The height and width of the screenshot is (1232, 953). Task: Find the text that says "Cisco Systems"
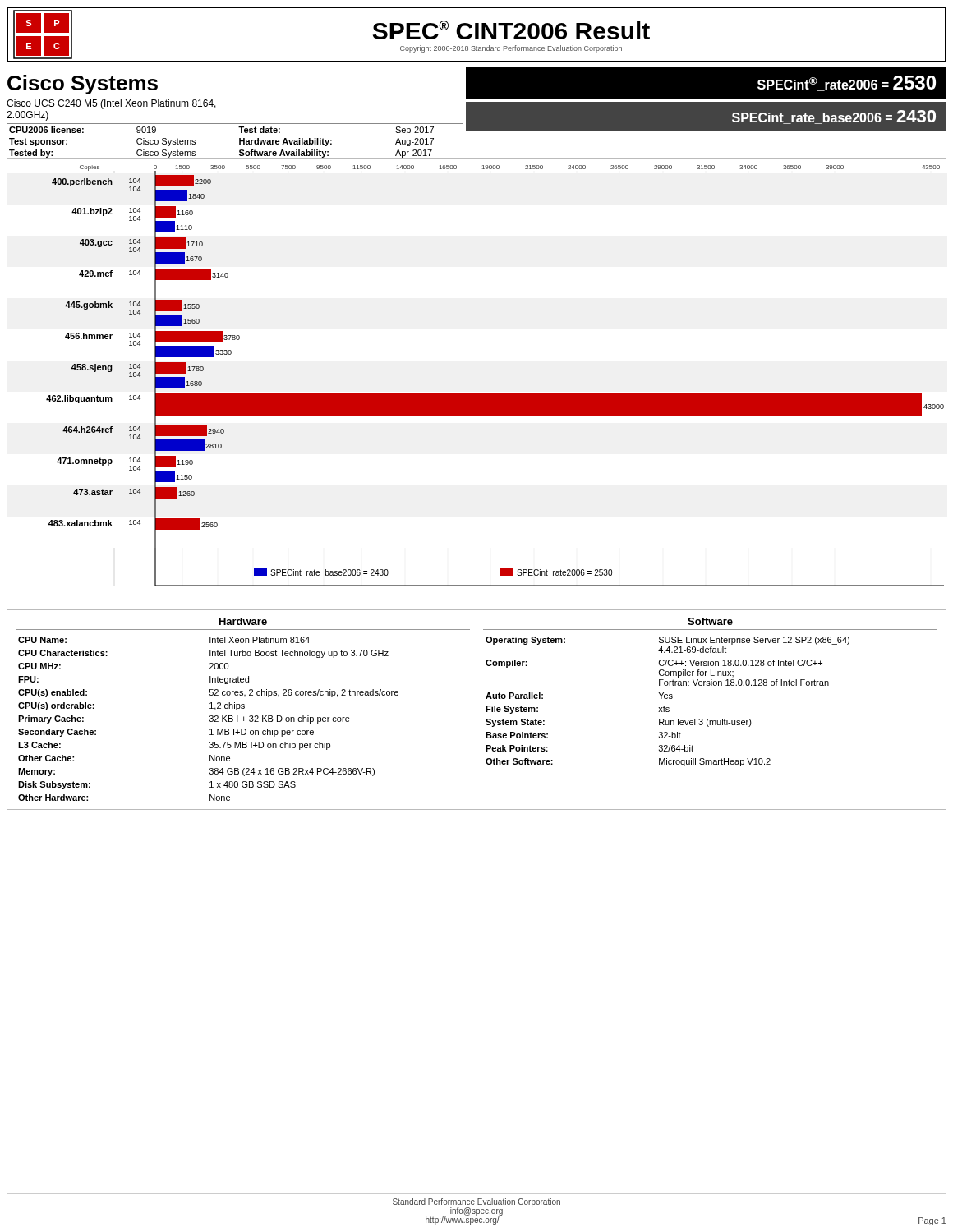pyautogui.click(x=83, y=83)
